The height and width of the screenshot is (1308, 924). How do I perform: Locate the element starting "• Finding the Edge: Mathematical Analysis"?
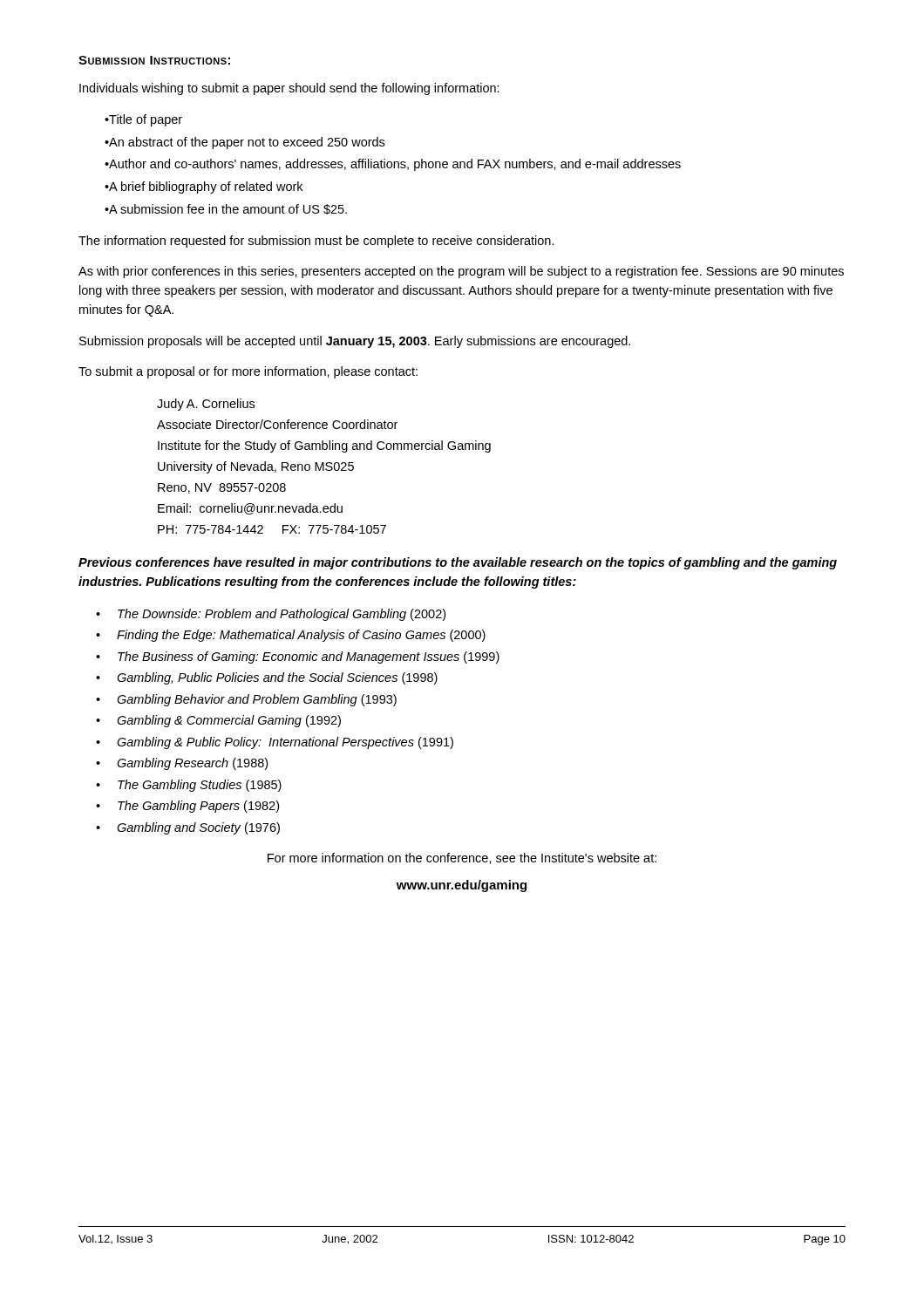click(291, 635)
